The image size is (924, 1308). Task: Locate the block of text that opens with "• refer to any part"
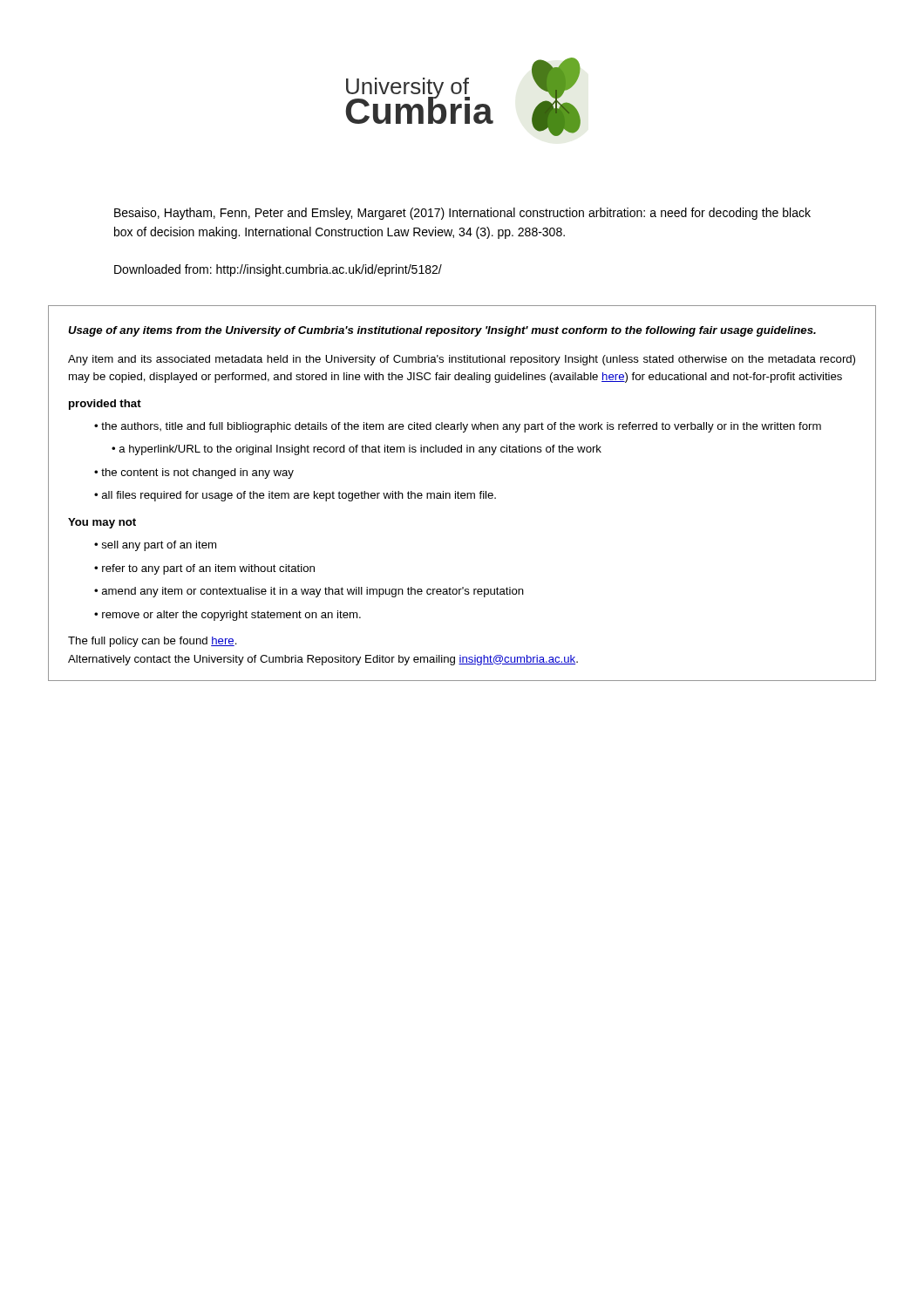pos(205,568)
